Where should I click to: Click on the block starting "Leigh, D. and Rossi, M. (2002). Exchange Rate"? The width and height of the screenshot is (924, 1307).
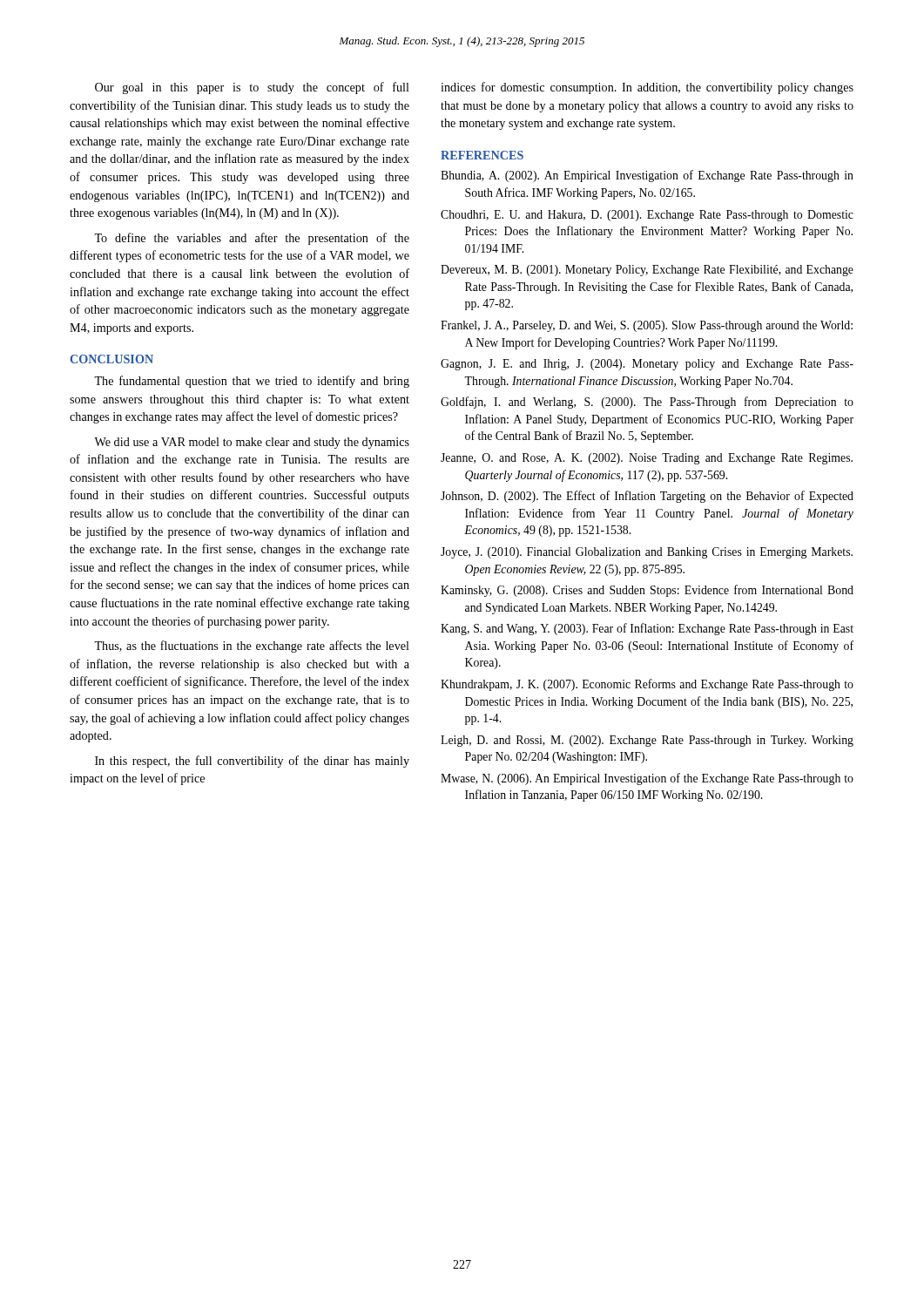[x=647, y=748]
